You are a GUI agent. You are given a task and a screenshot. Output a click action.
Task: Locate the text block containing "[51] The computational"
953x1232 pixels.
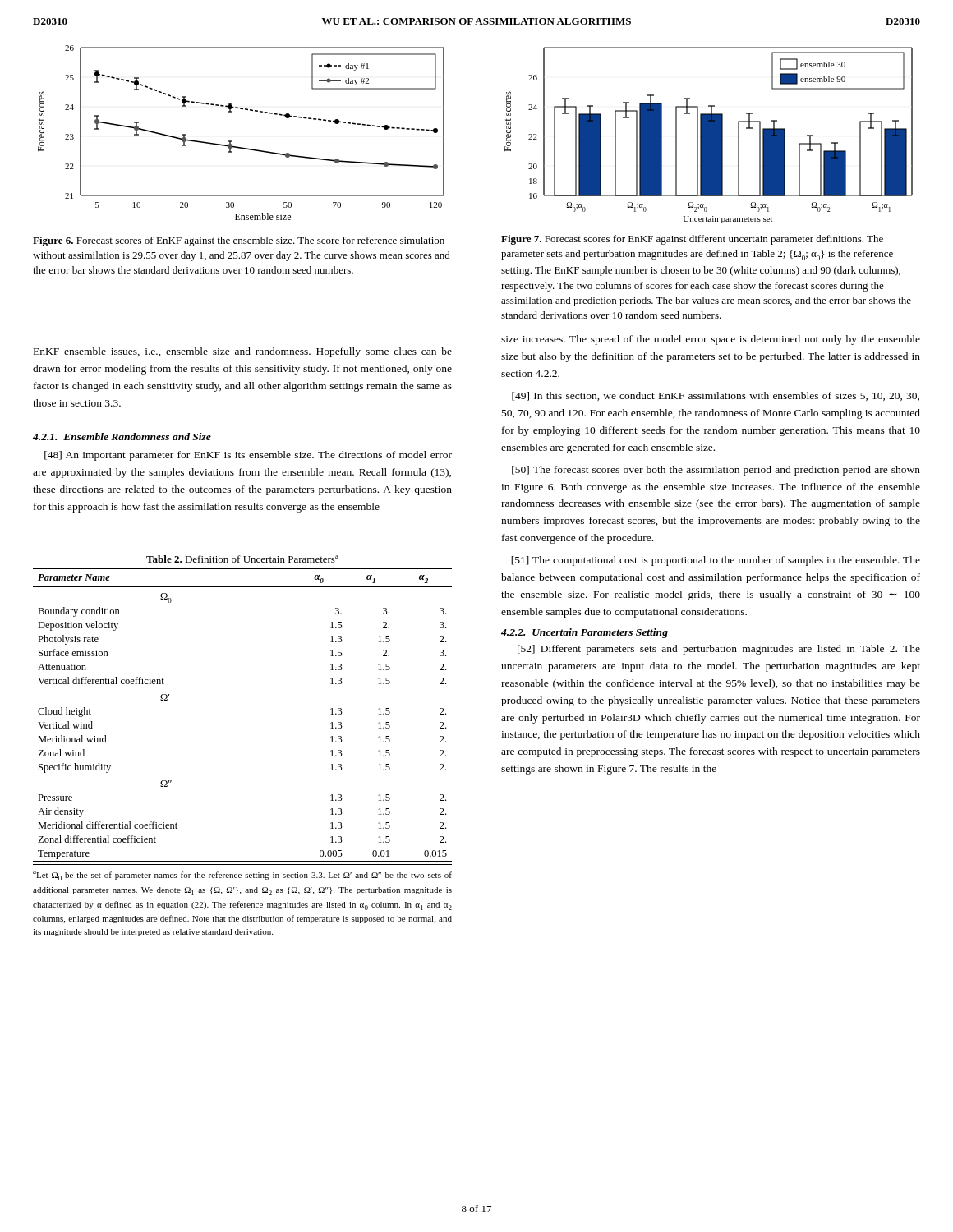pyautogui.click(x=711, y=586)
